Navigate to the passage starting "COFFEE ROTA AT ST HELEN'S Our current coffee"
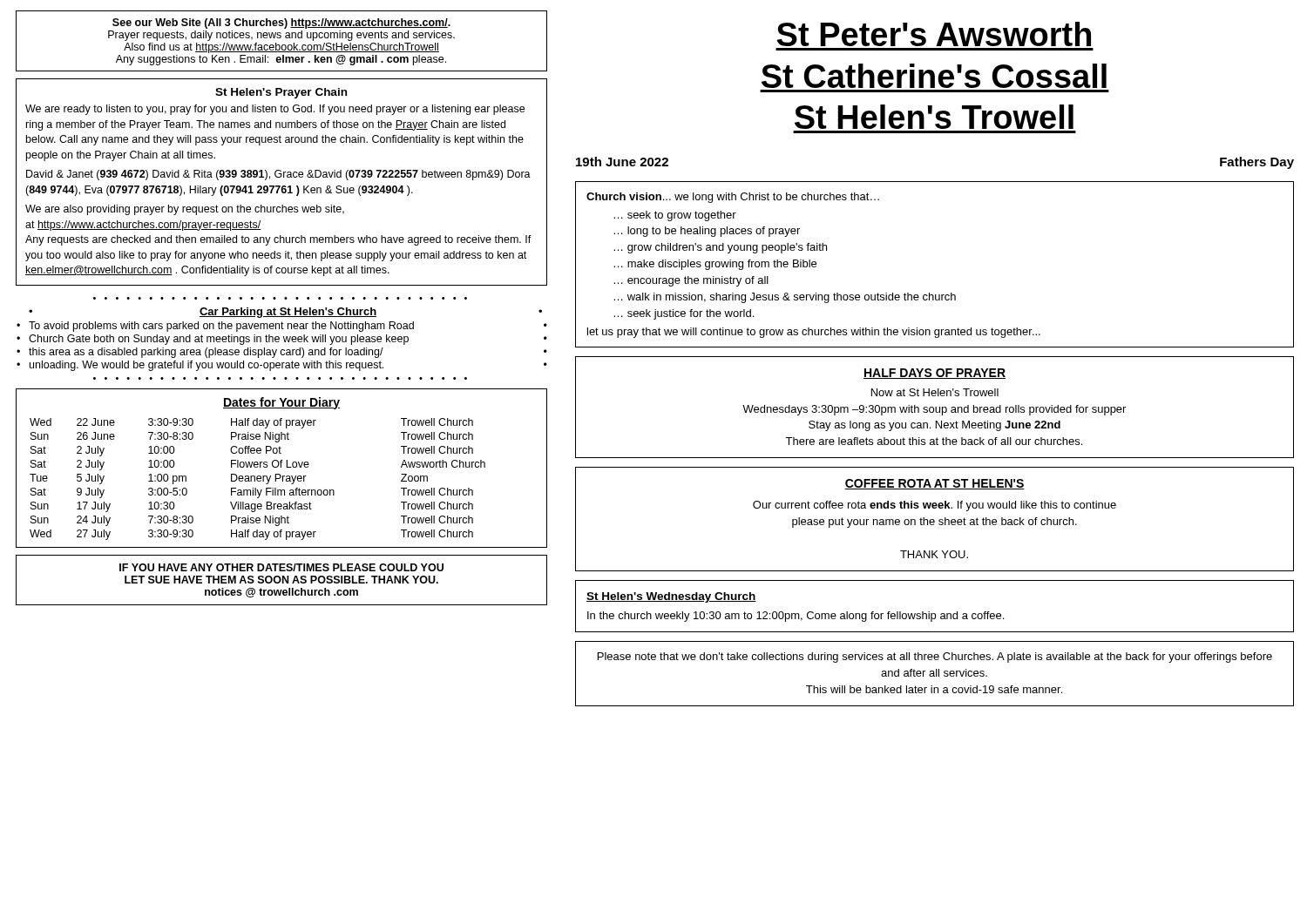The width and height of the screenshot is (1307, 924). click(935, 518)
